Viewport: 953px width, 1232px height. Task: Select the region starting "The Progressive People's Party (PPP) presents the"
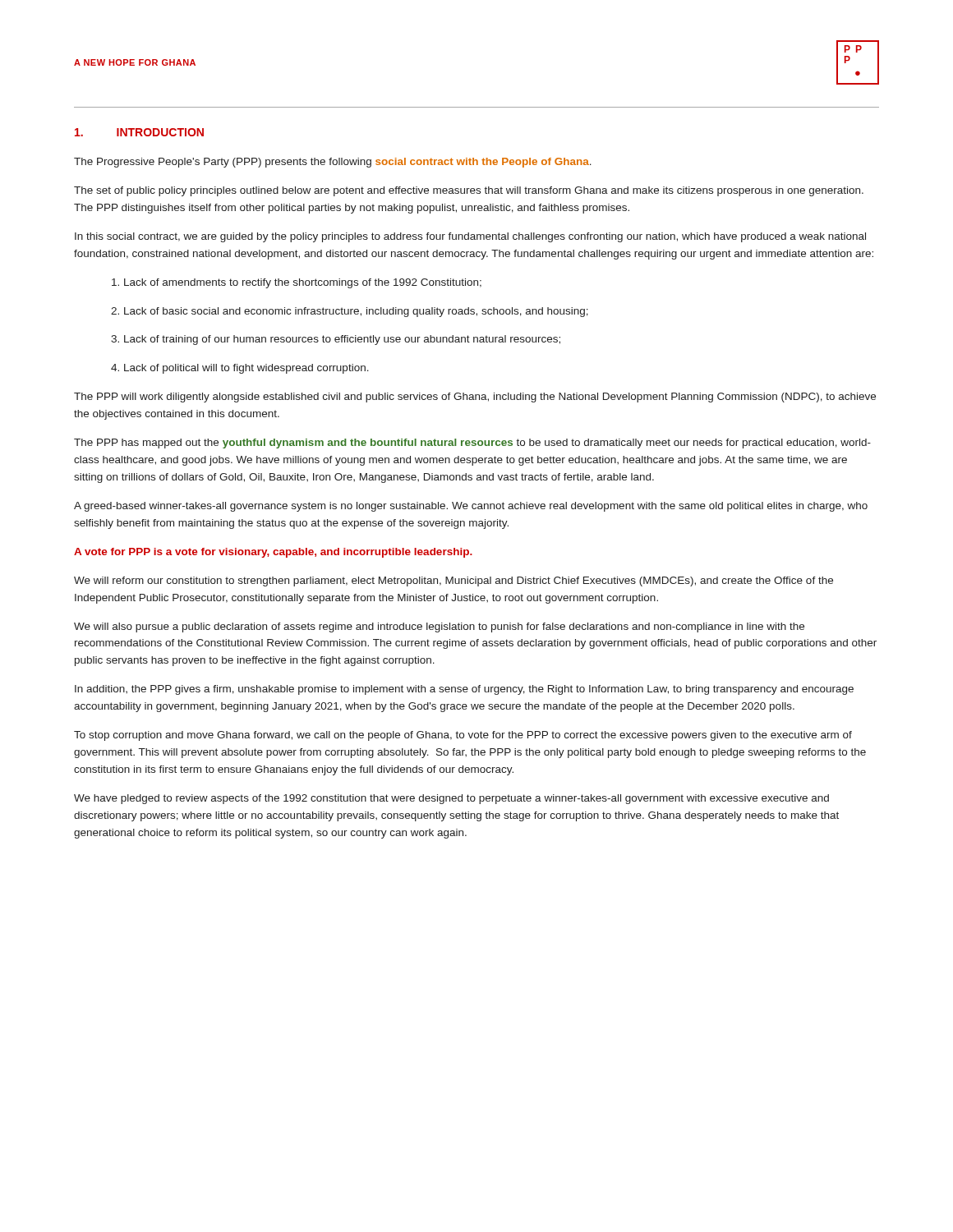point(476,162)
